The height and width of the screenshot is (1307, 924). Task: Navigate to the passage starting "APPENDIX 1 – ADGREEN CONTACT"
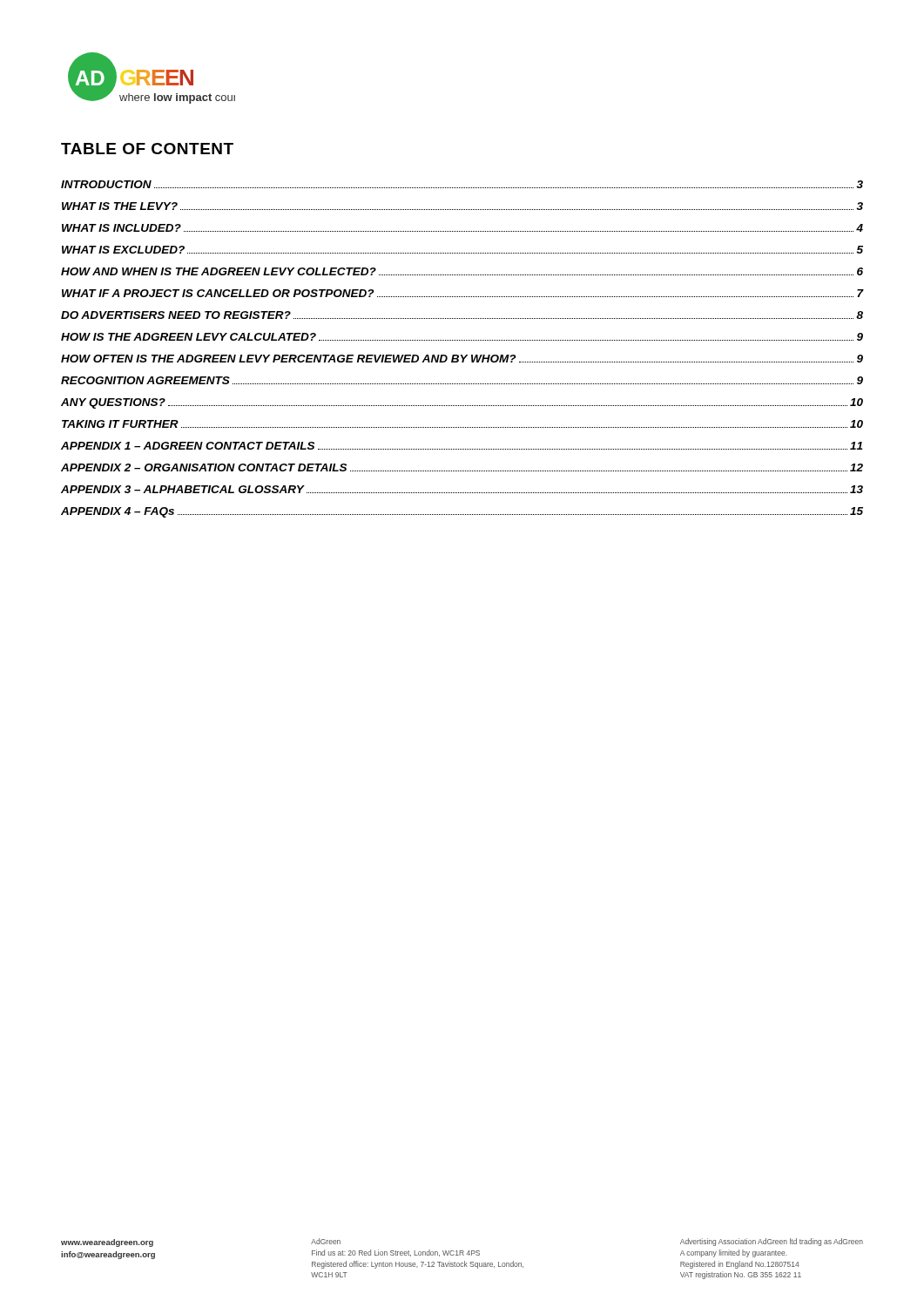(462, 446)
